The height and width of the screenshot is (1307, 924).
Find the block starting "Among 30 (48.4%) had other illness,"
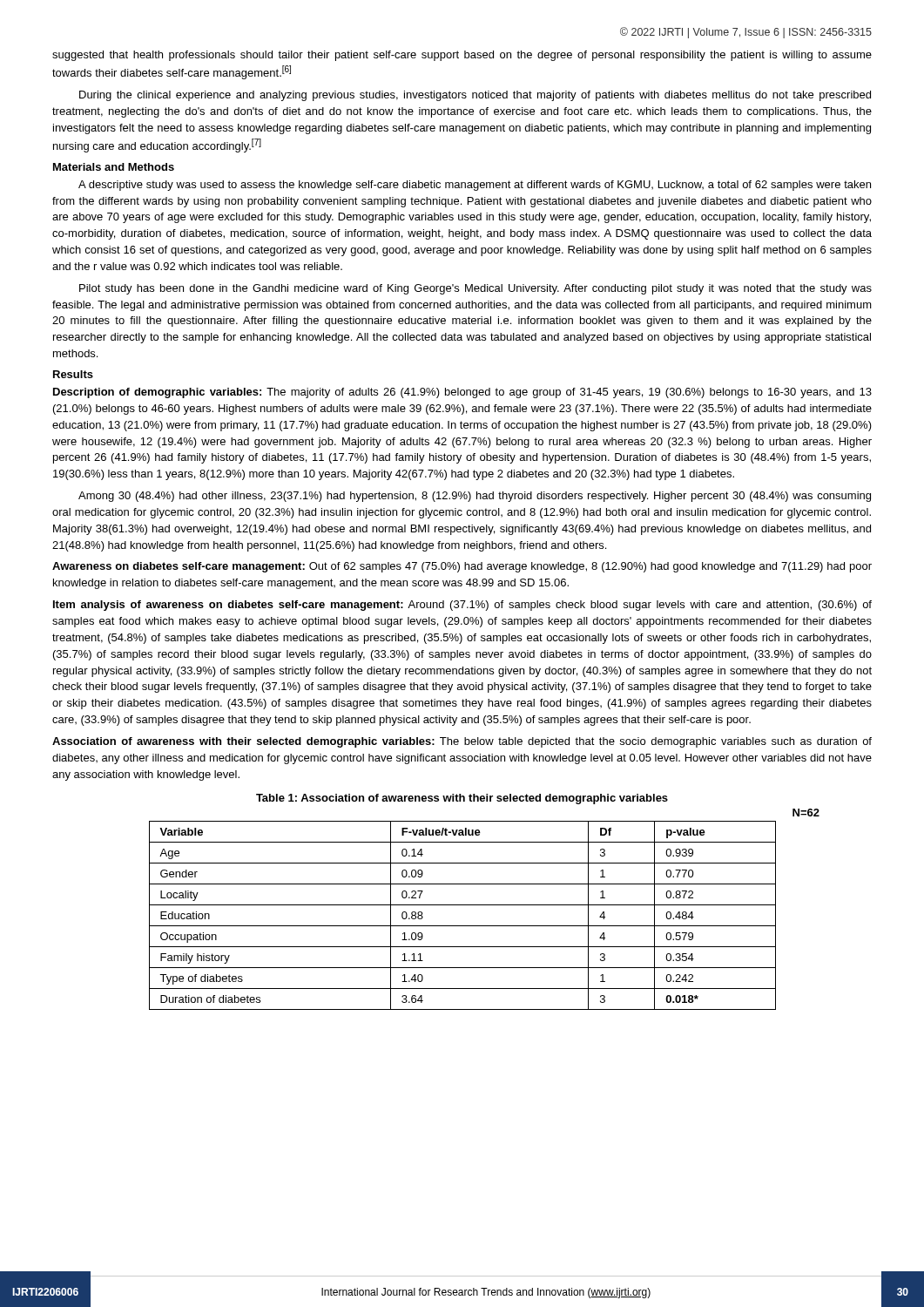(x=462, y=520)
